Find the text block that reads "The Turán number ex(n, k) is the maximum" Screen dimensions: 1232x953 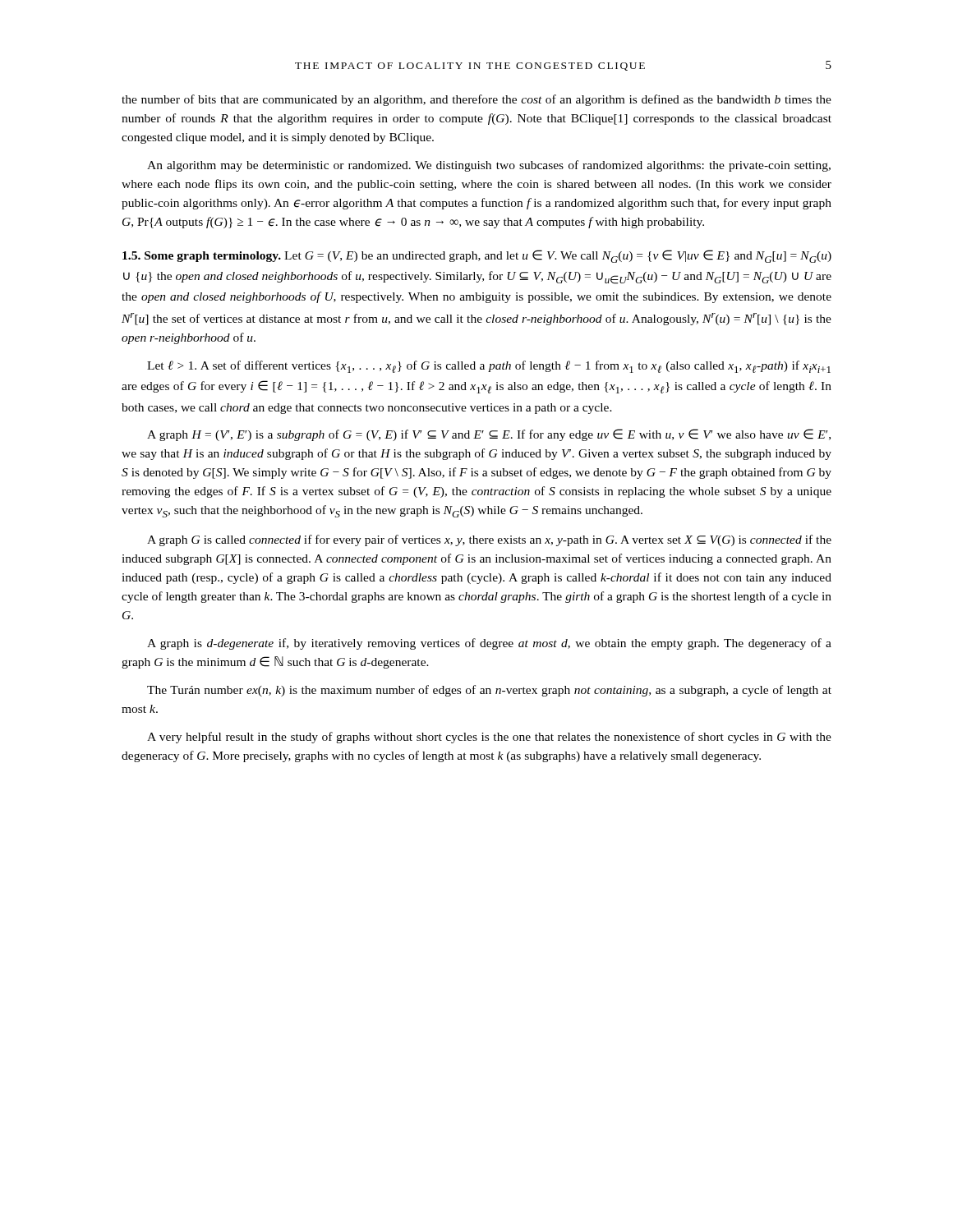476,699
